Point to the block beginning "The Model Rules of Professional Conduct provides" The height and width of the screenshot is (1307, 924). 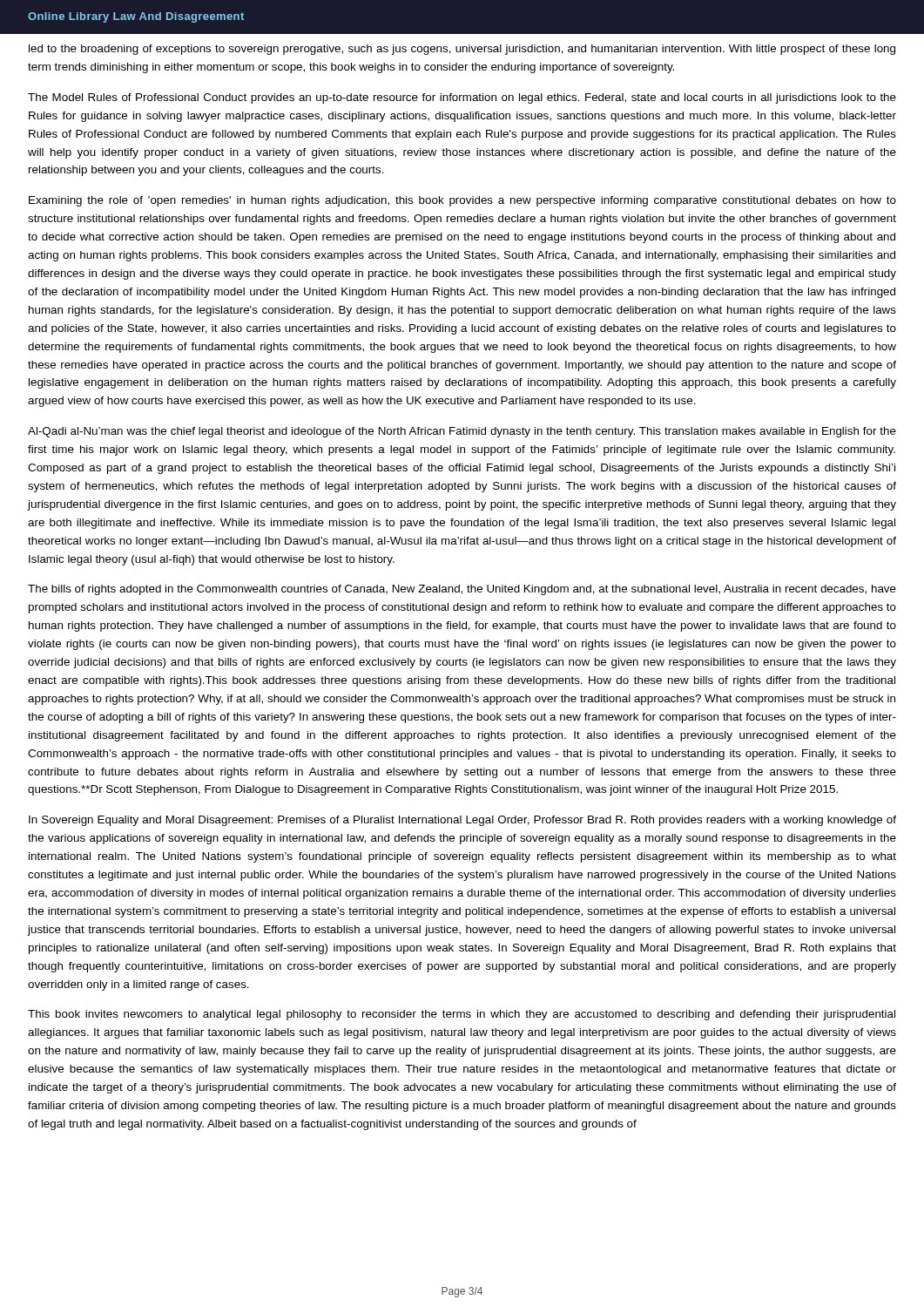coord(462,133)
